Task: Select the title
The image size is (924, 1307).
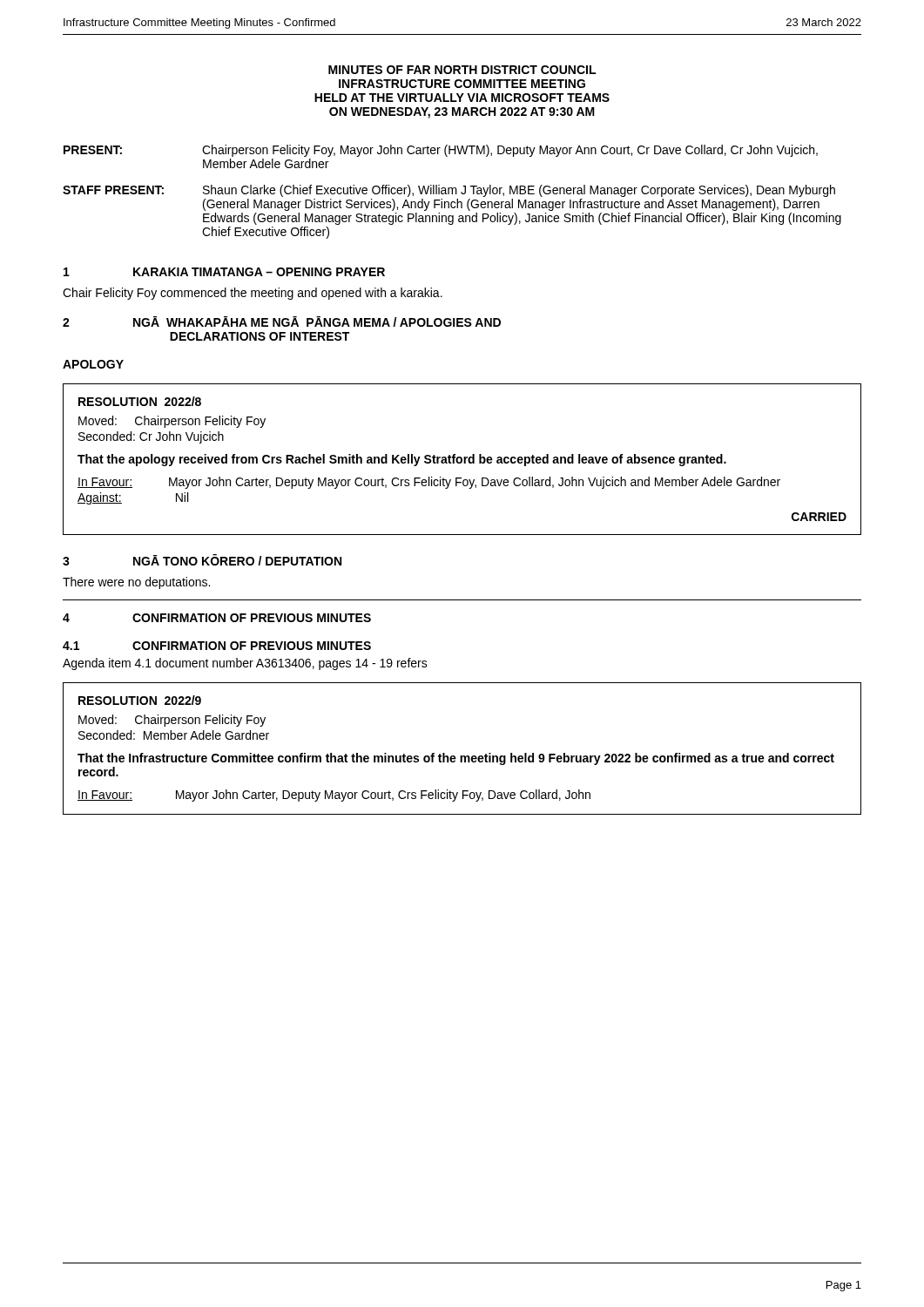Action: 462,91
